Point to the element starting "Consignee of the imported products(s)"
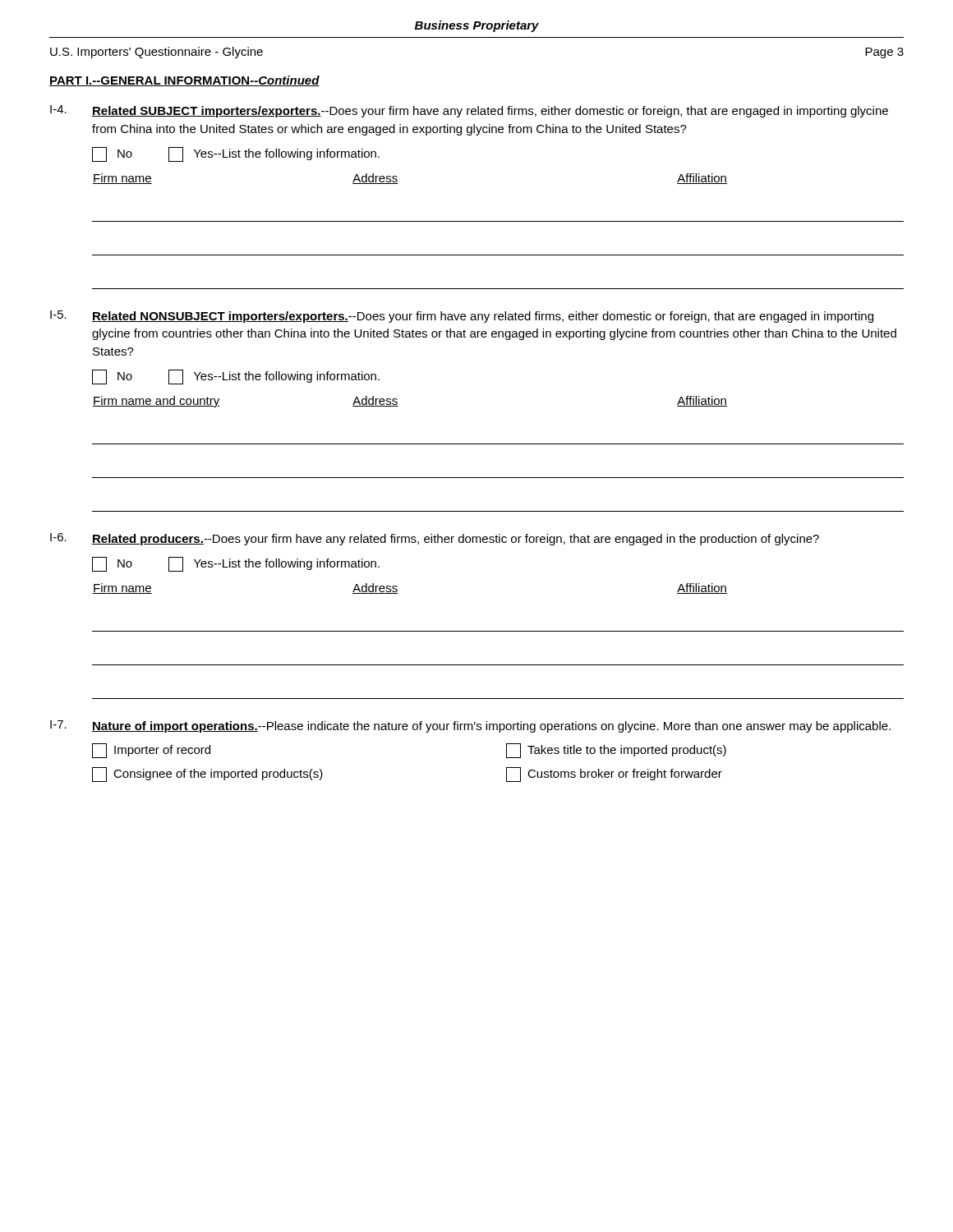The image size is (953, 1232). point(208,774)
